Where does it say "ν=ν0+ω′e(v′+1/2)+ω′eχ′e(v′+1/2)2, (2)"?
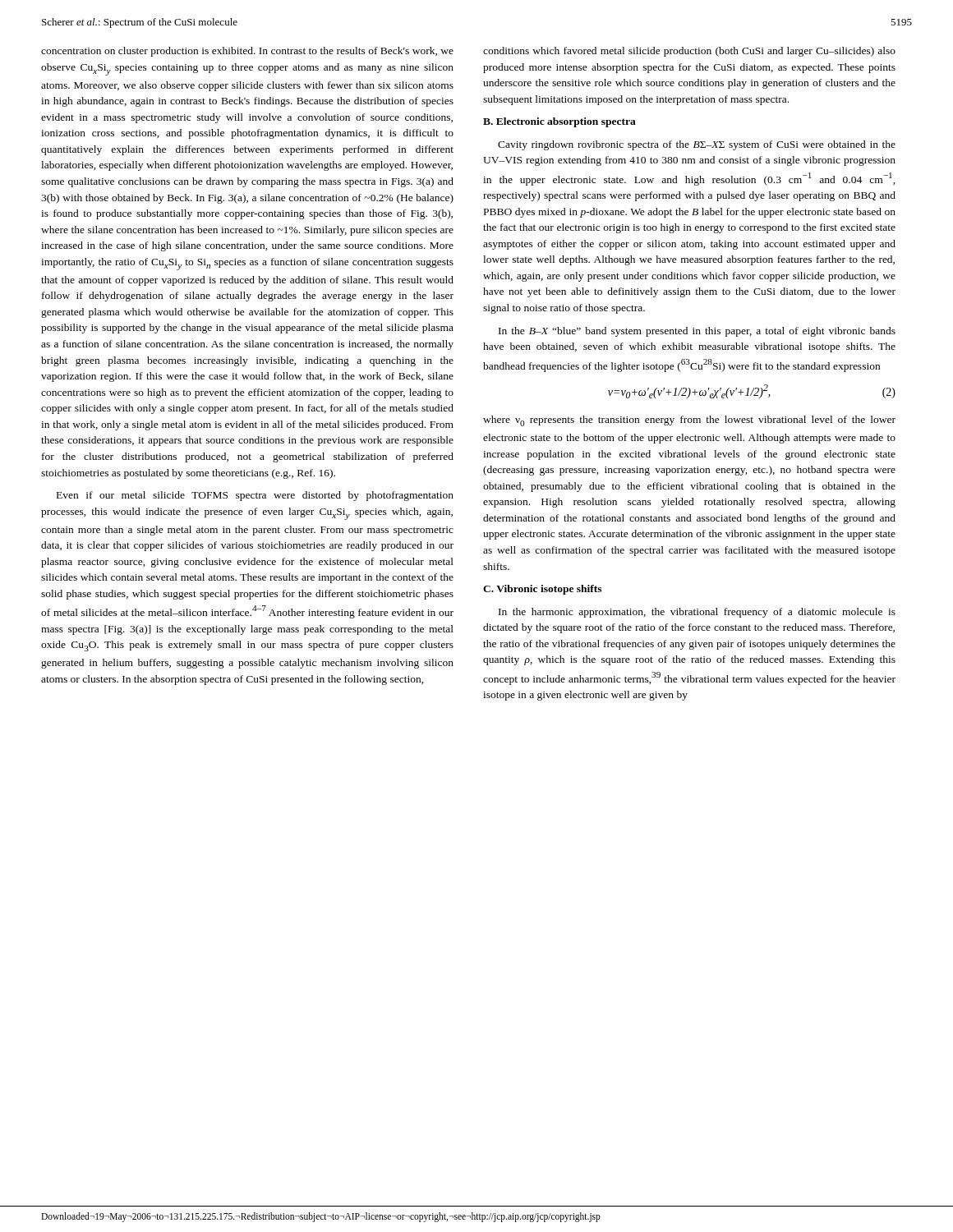953x1232 pixels. click(x=752, y=393)
